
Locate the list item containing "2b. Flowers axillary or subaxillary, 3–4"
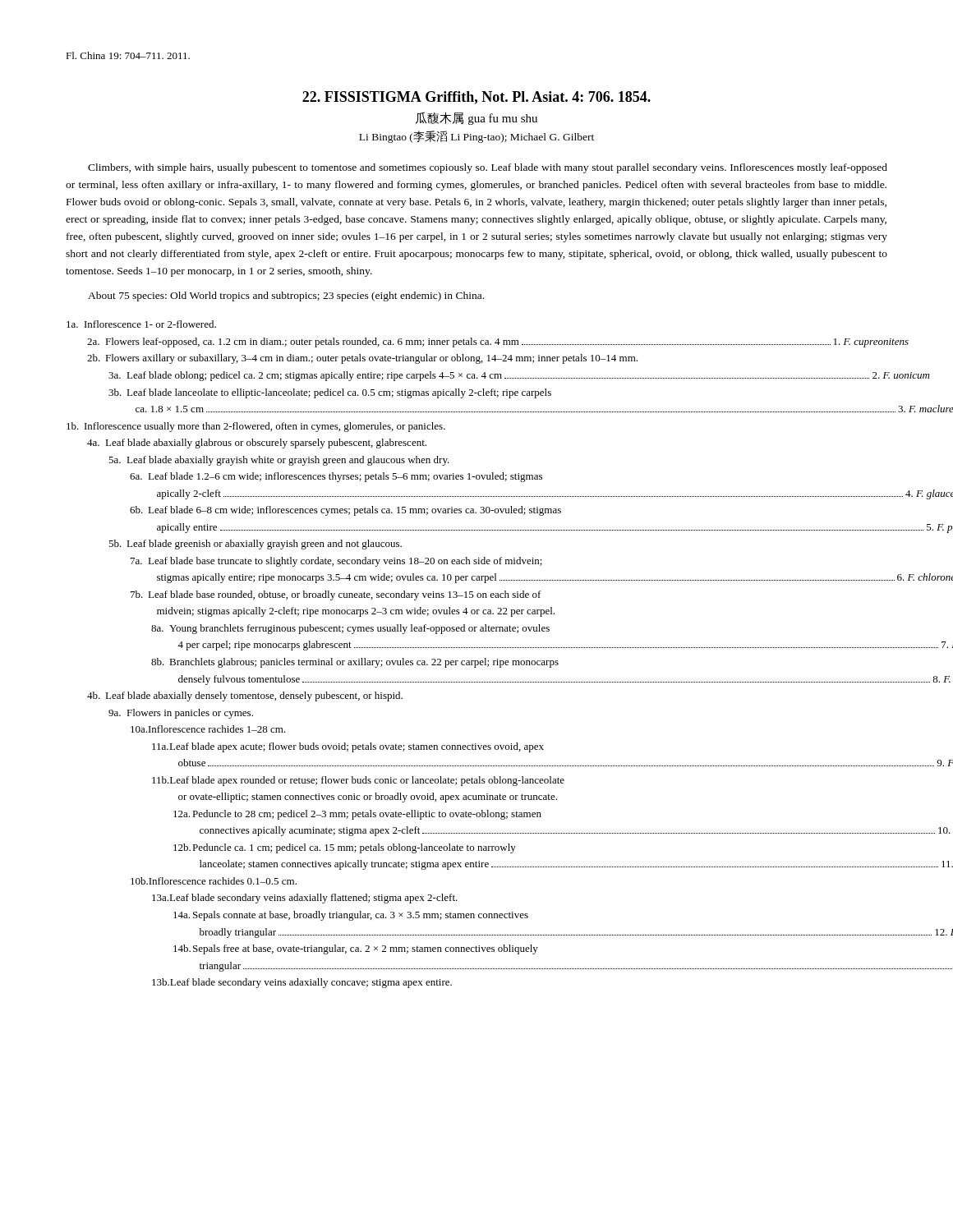498,359
